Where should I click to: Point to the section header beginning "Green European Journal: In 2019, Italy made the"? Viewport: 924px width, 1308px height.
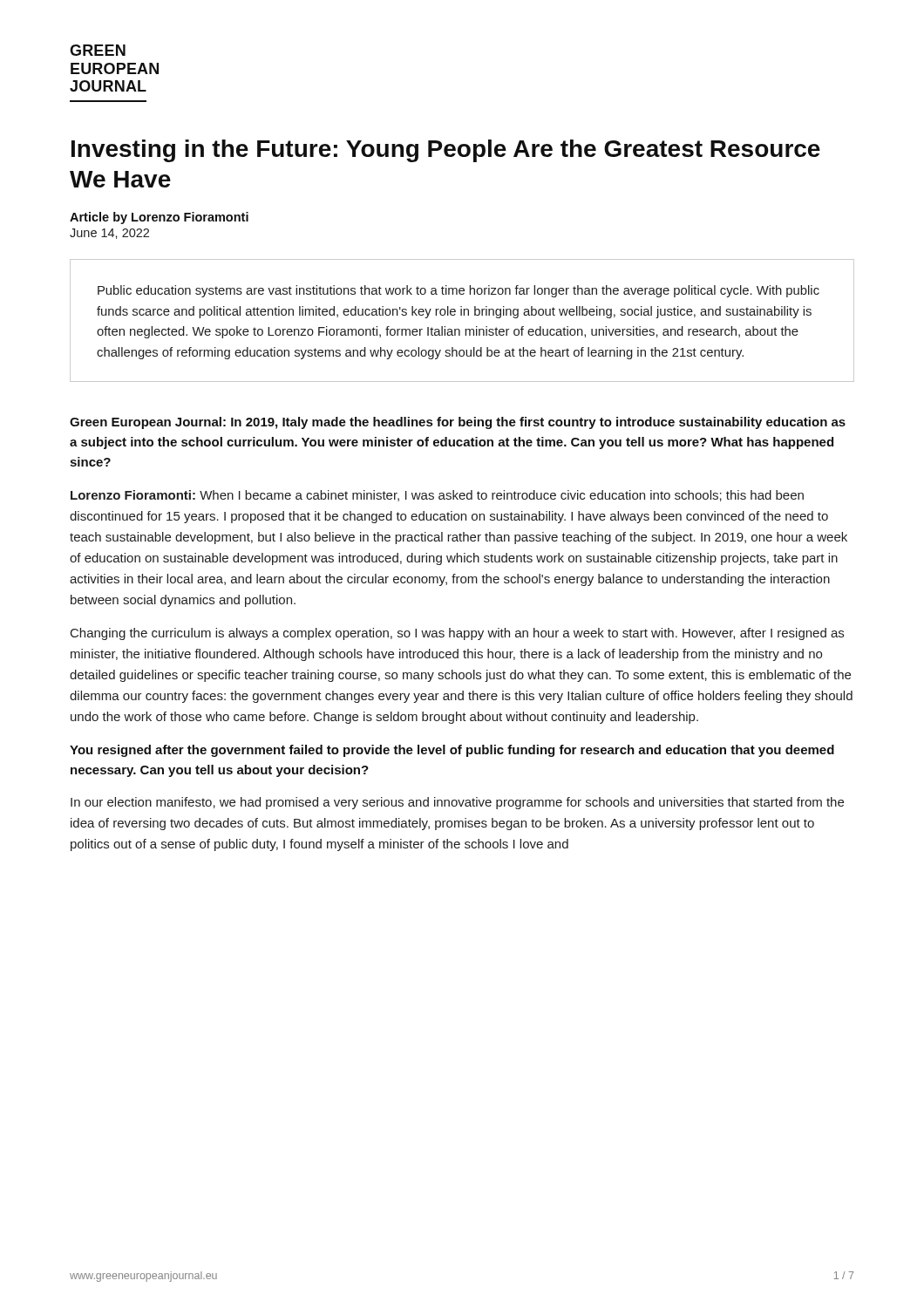[x=458, y=442]
